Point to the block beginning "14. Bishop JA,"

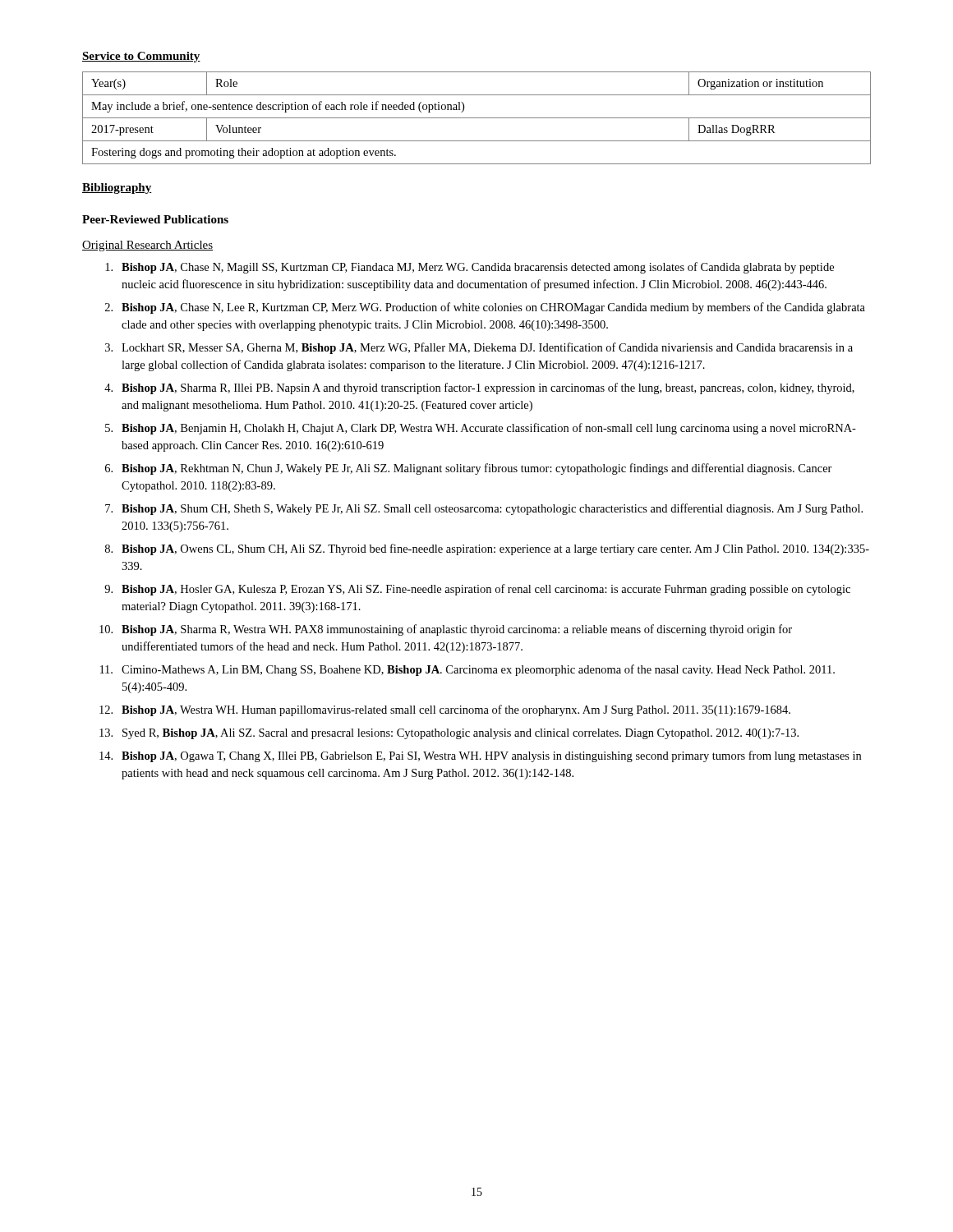tap(476, 765)
